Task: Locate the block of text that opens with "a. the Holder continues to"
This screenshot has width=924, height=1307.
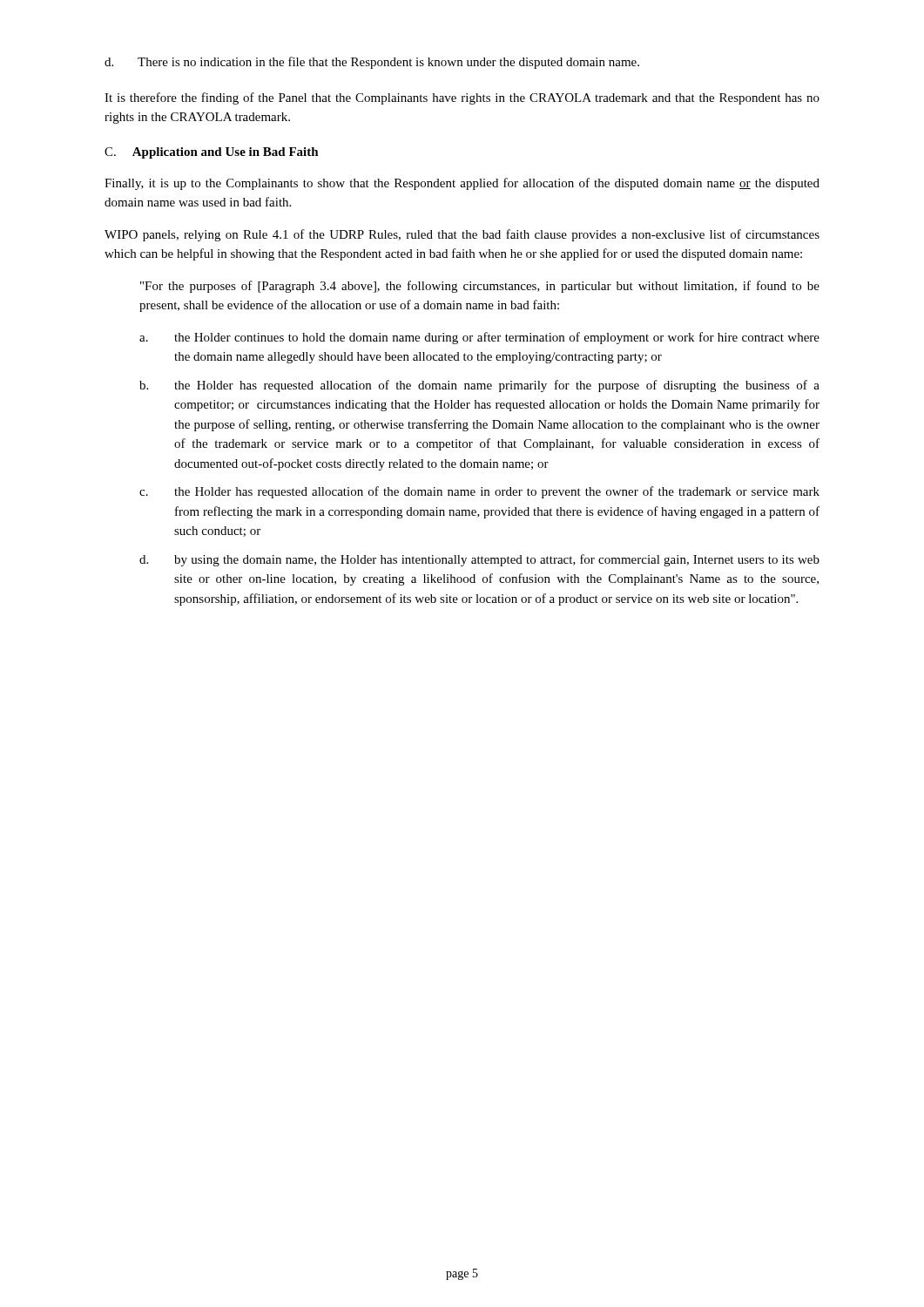Action: tap(479, 347)
